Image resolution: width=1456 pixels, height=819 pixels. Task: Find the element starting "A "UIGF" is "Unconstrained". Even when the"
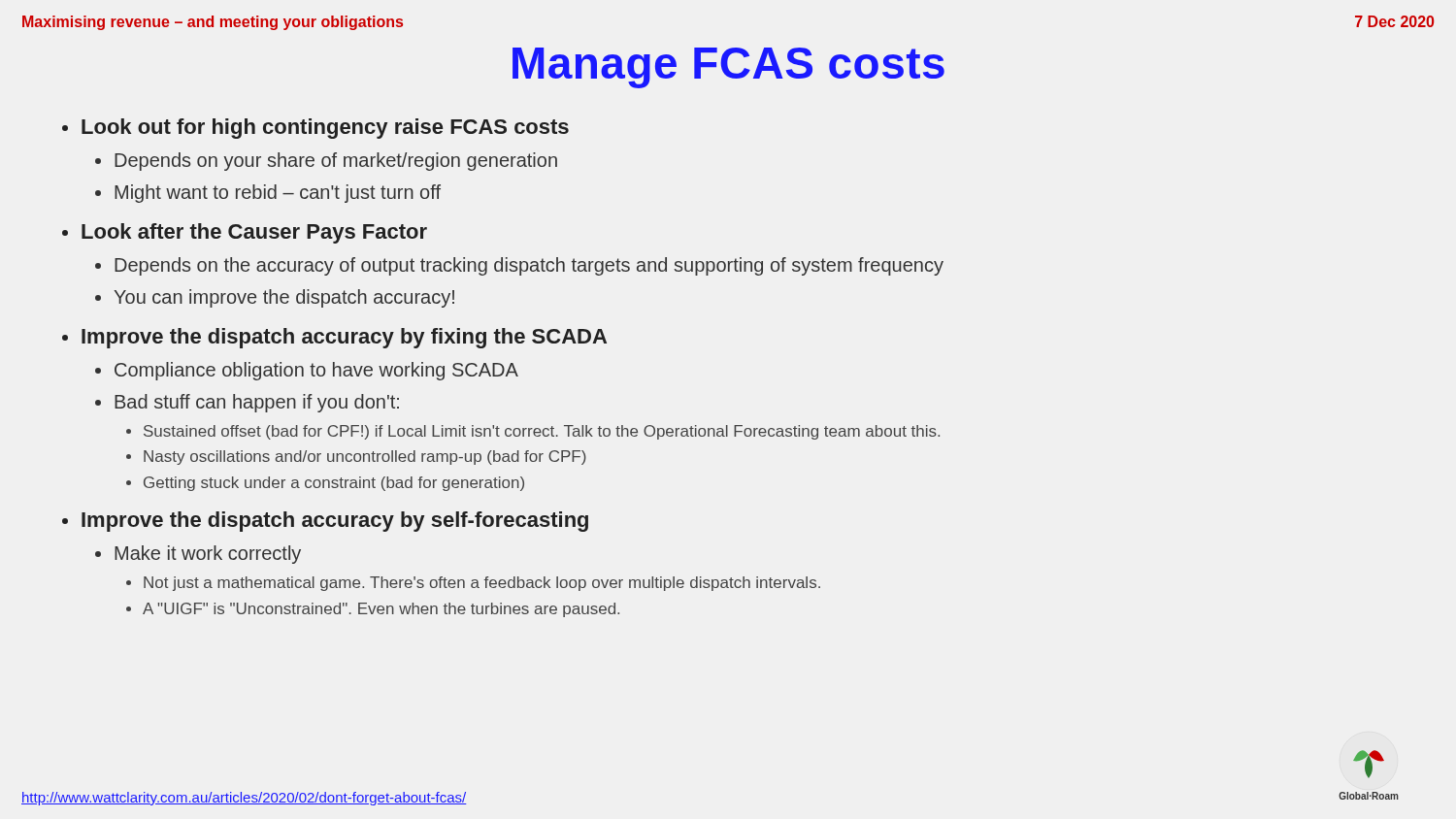tap(382, 609)
